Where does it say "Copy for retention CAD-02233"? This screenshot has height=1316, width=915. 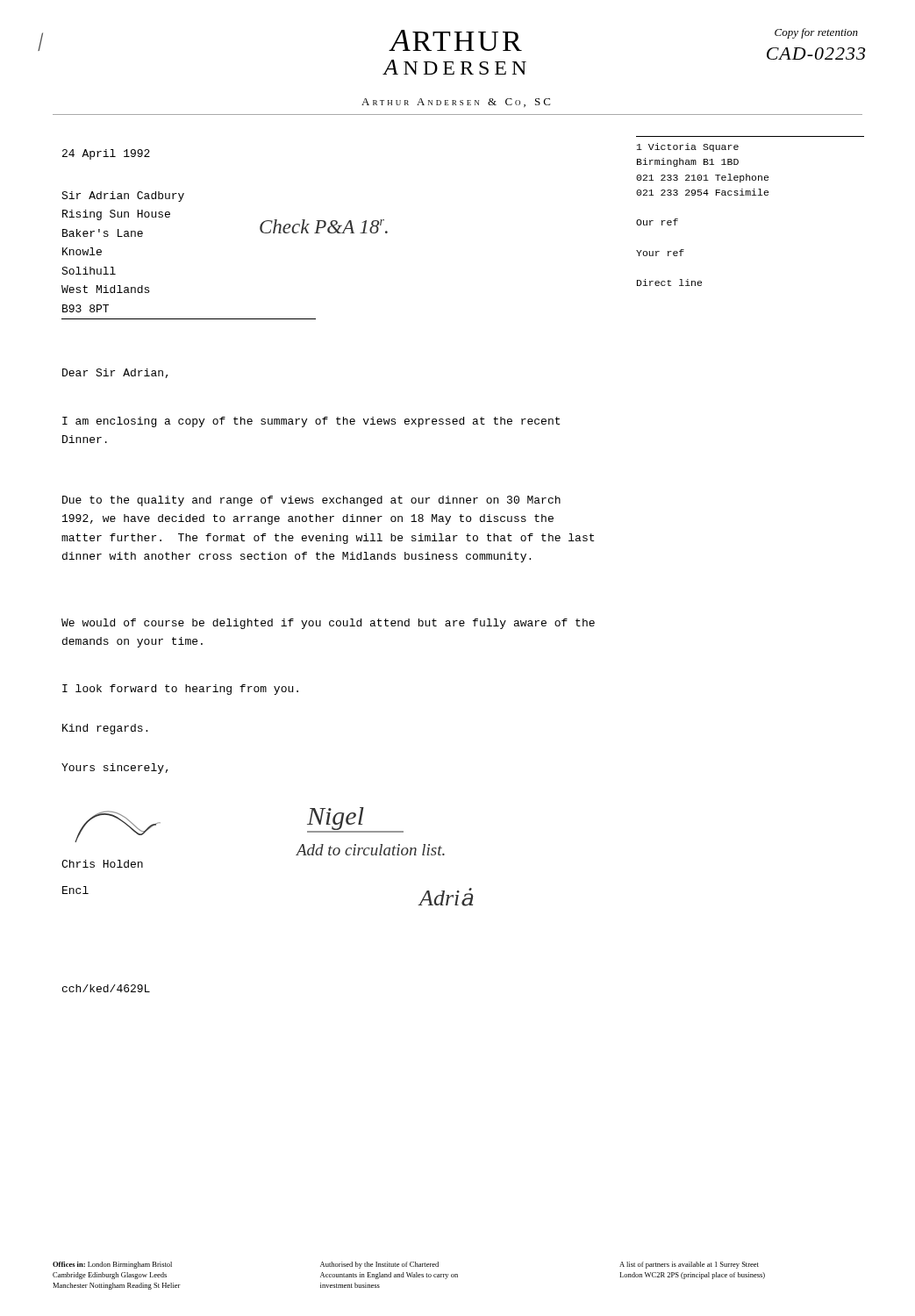[816, 45]
